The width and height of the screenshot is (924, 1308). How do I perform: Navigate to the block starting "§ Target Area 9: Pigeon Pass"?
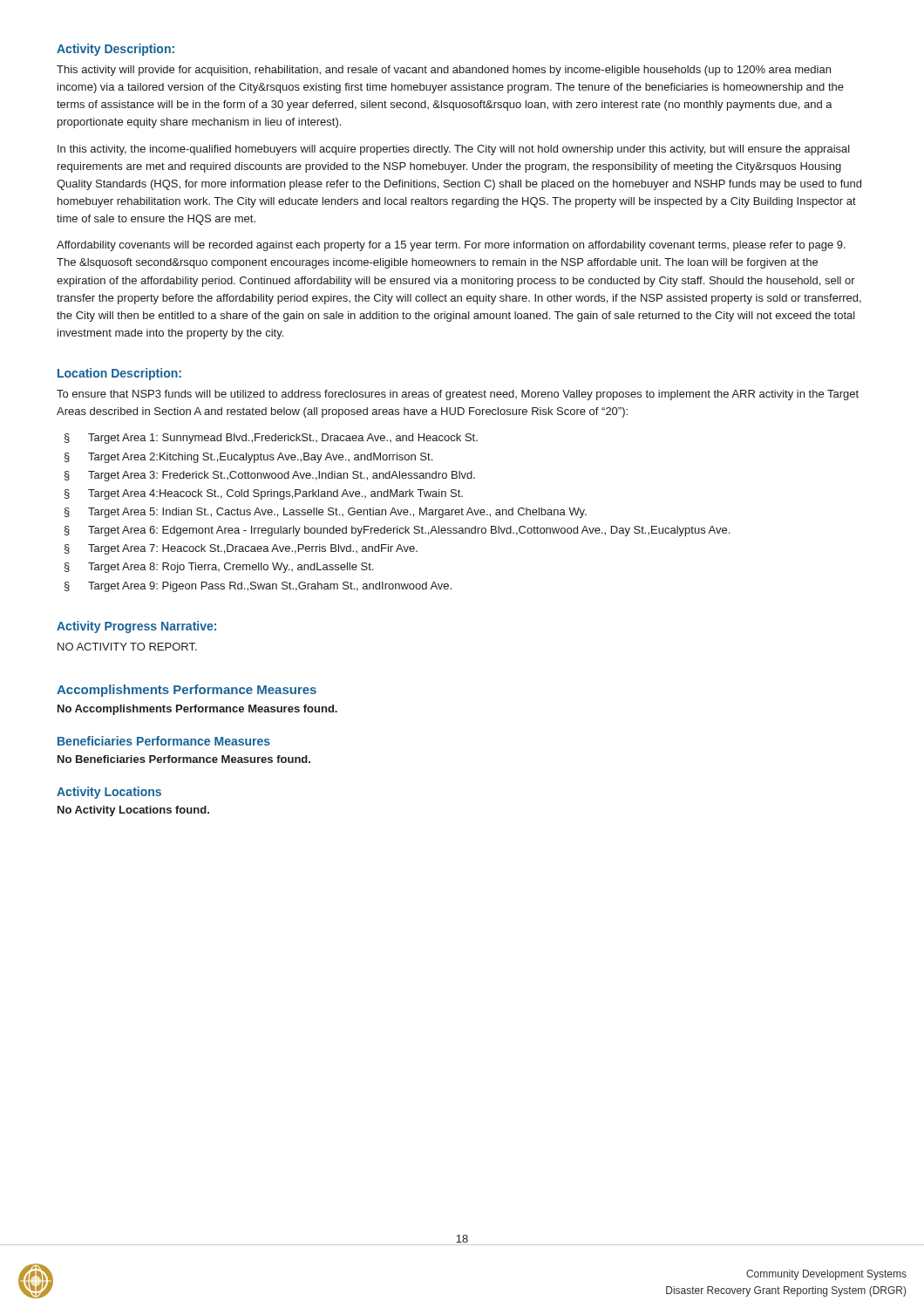[462, 586]
